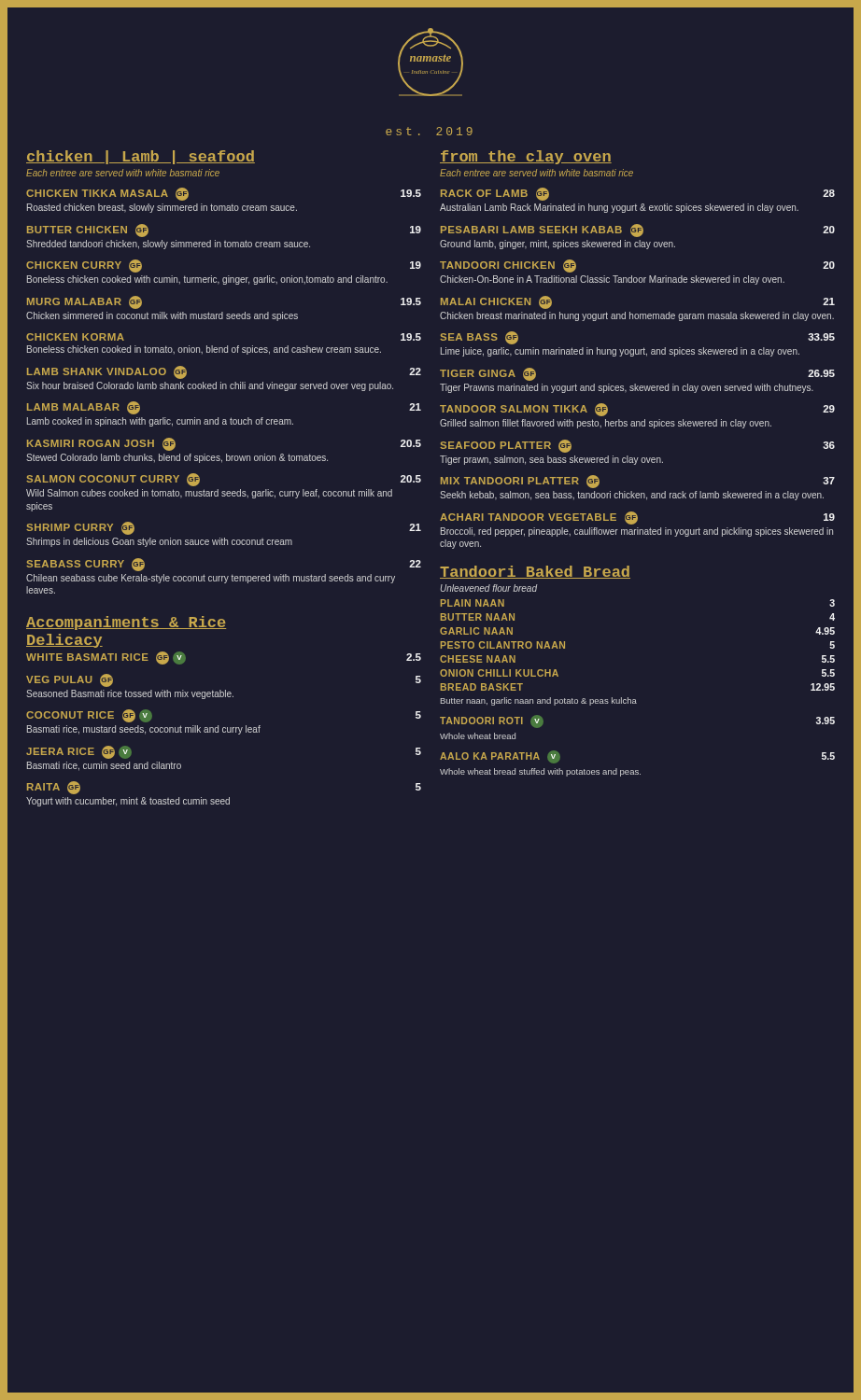Navigate to the text block starting "BUTTER CHICKEN GF 19"
The image size is (861, 1400).
[224, 237]
